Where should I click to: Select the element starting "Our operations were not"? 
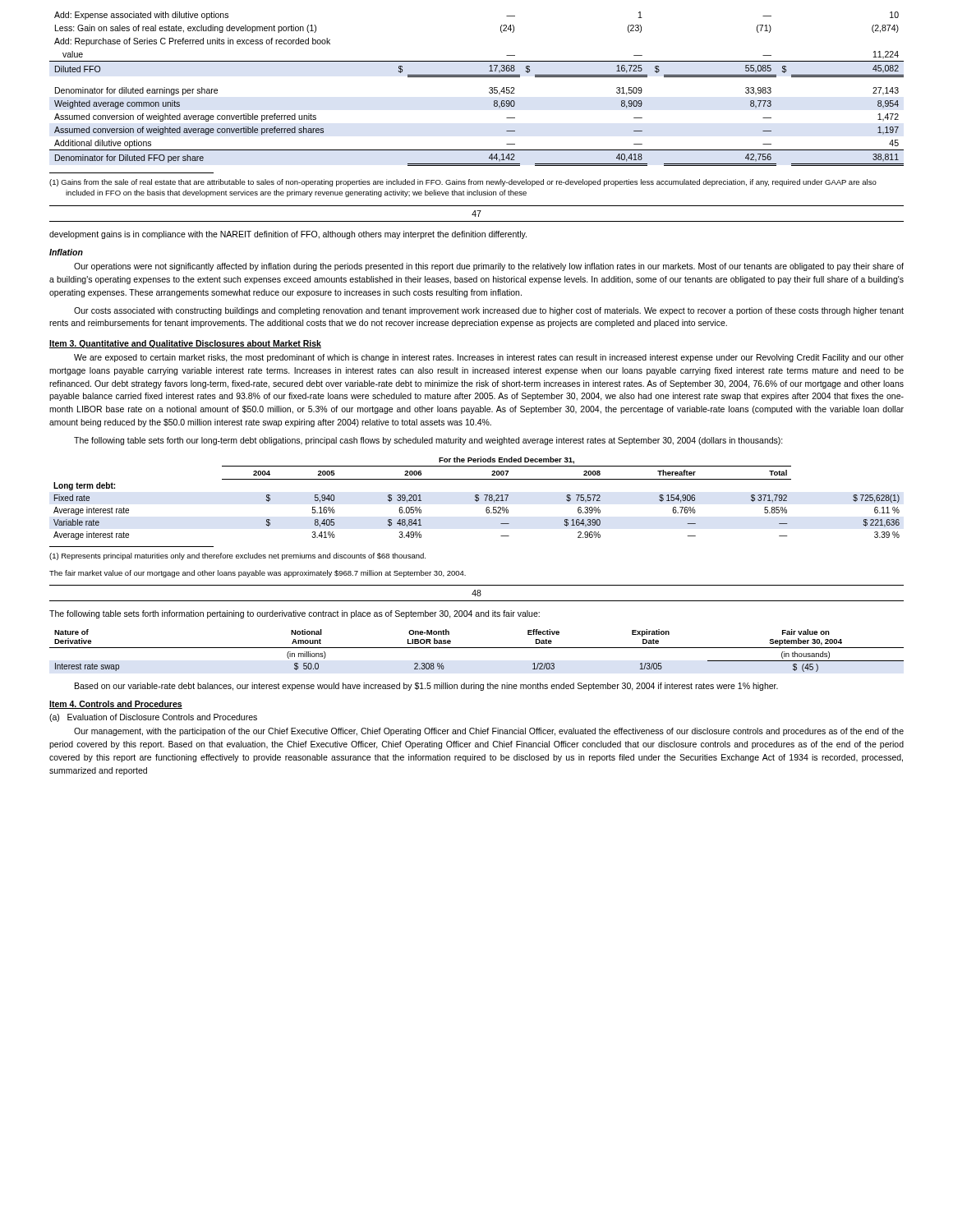pos(476,295)
